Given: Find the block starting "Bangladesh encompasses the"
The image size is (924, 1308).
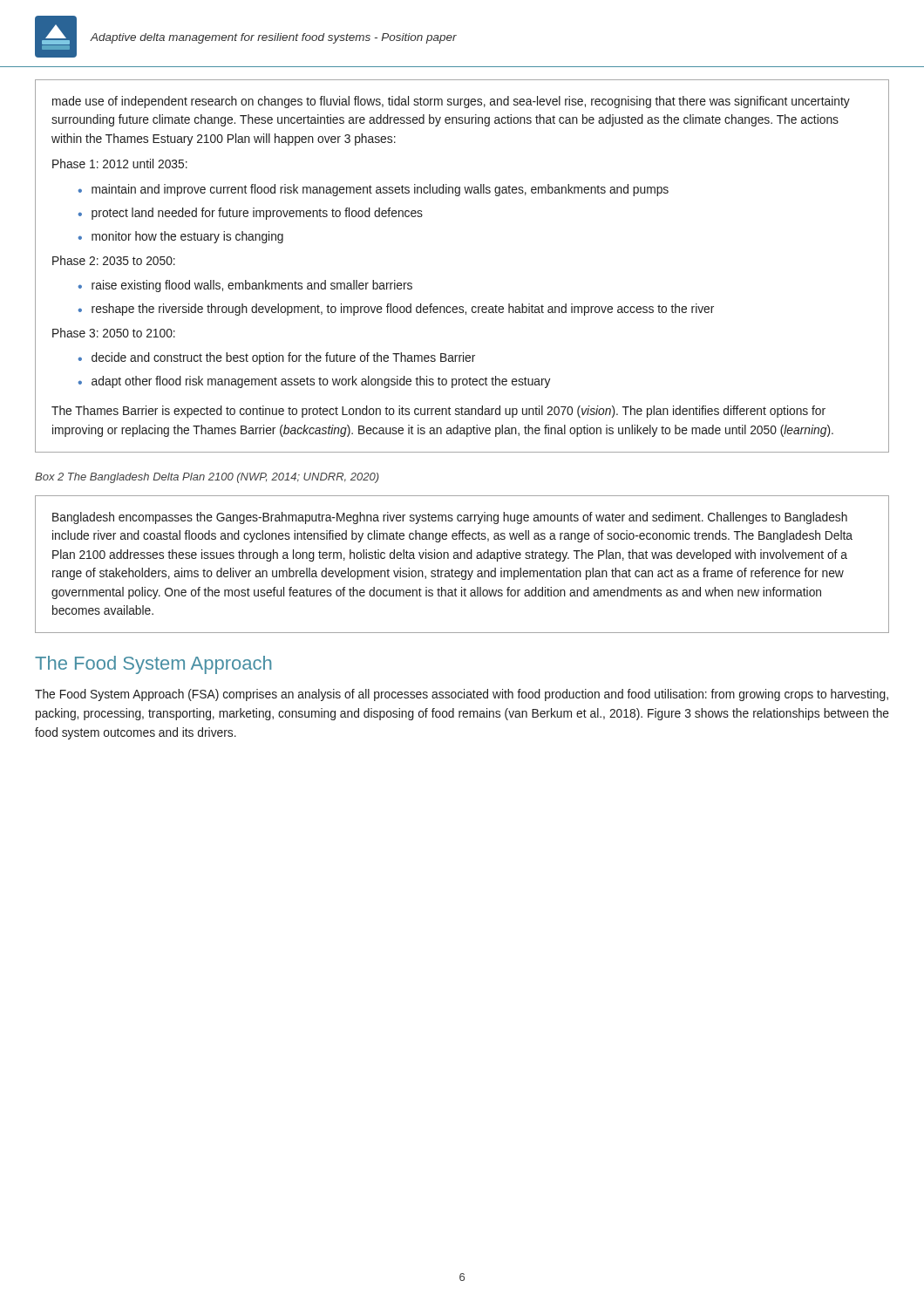Looking at the screenshot, I should [x=452, y=564].
